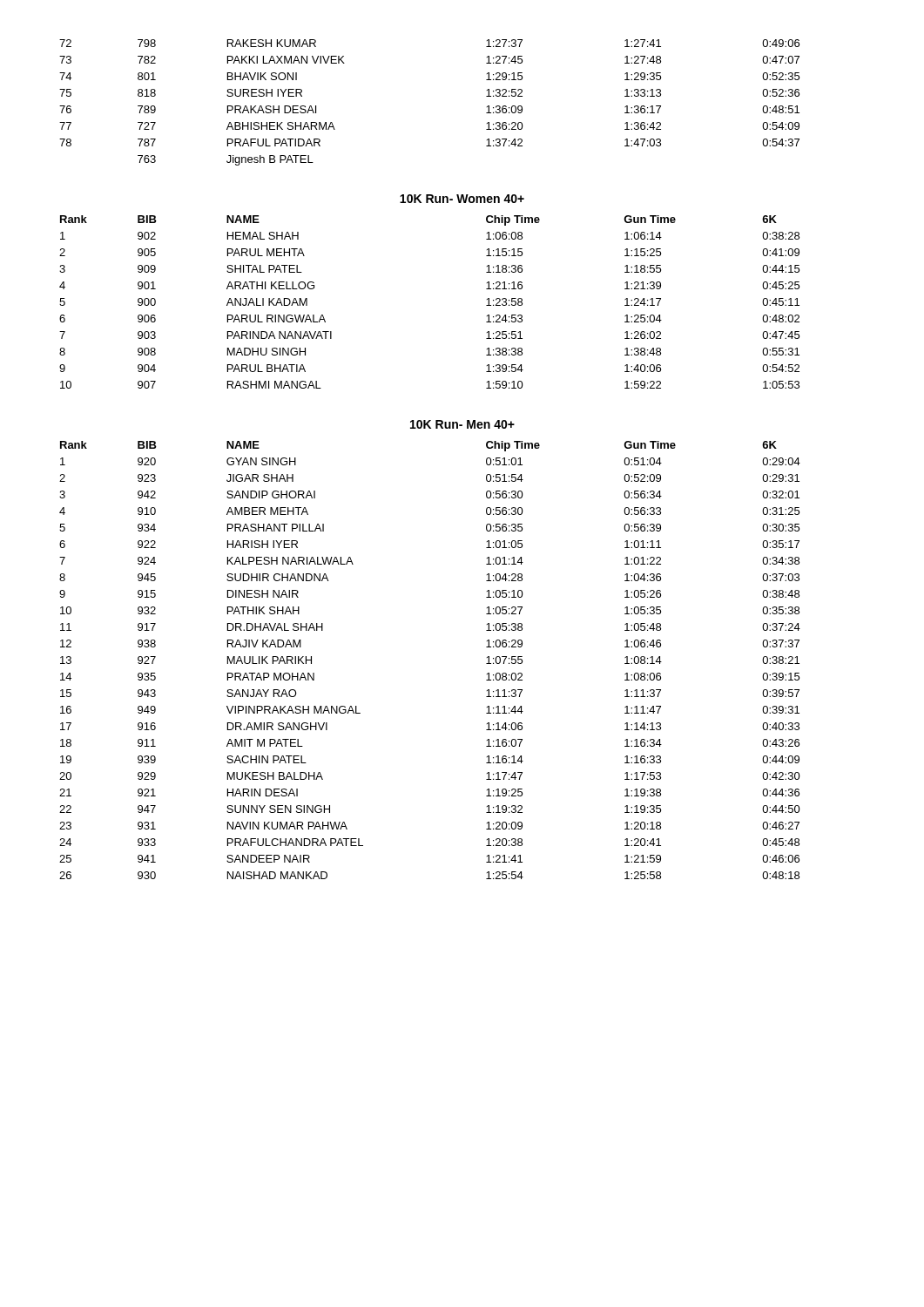Select the table that reads "VIPINPRAKASH MANGAL"
The width and height of the screenshot is (924, 1307).
(x=462, y=660)
